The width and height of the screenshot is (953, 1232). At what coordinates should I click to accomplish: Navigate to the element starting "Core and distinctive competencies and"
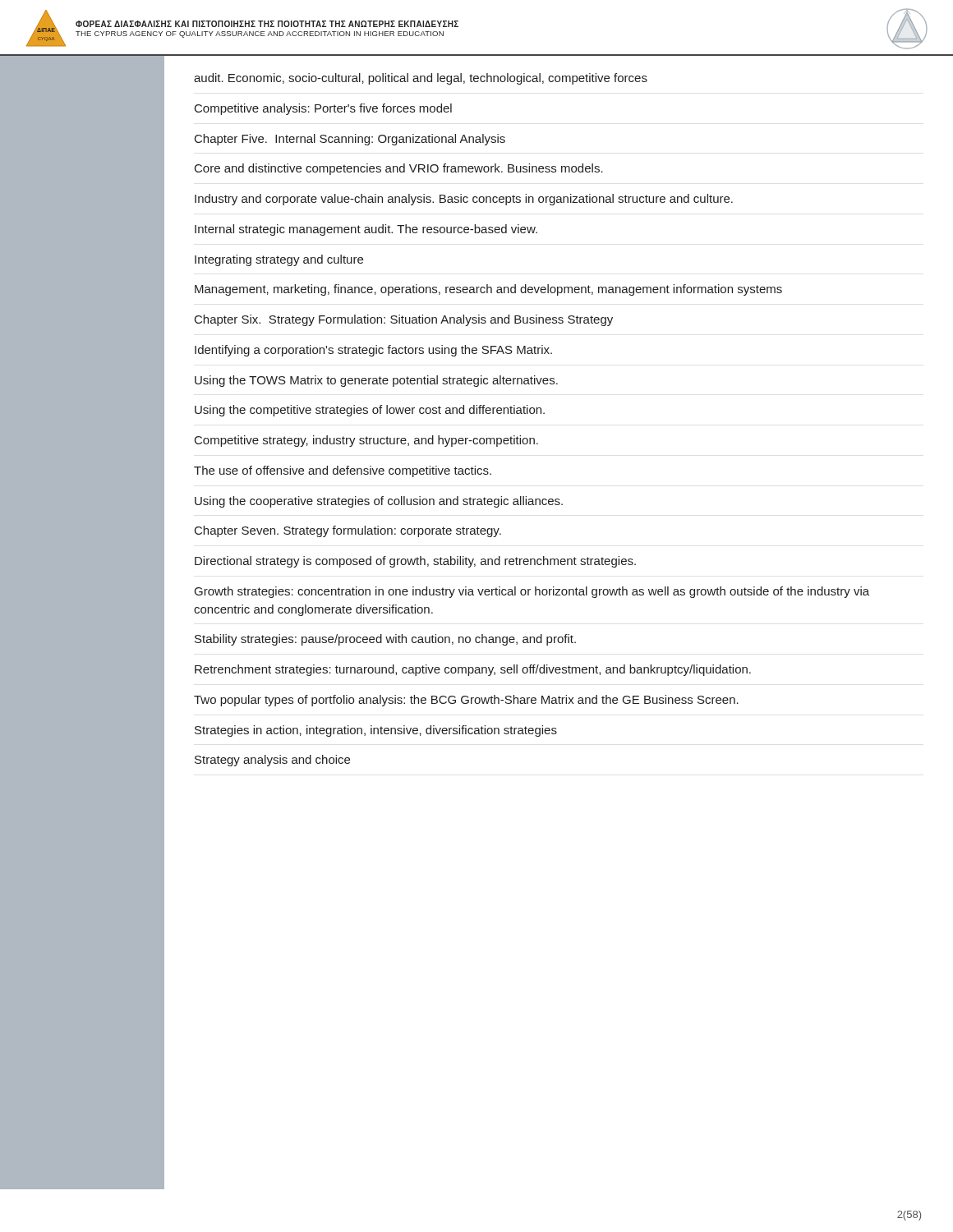399,168
